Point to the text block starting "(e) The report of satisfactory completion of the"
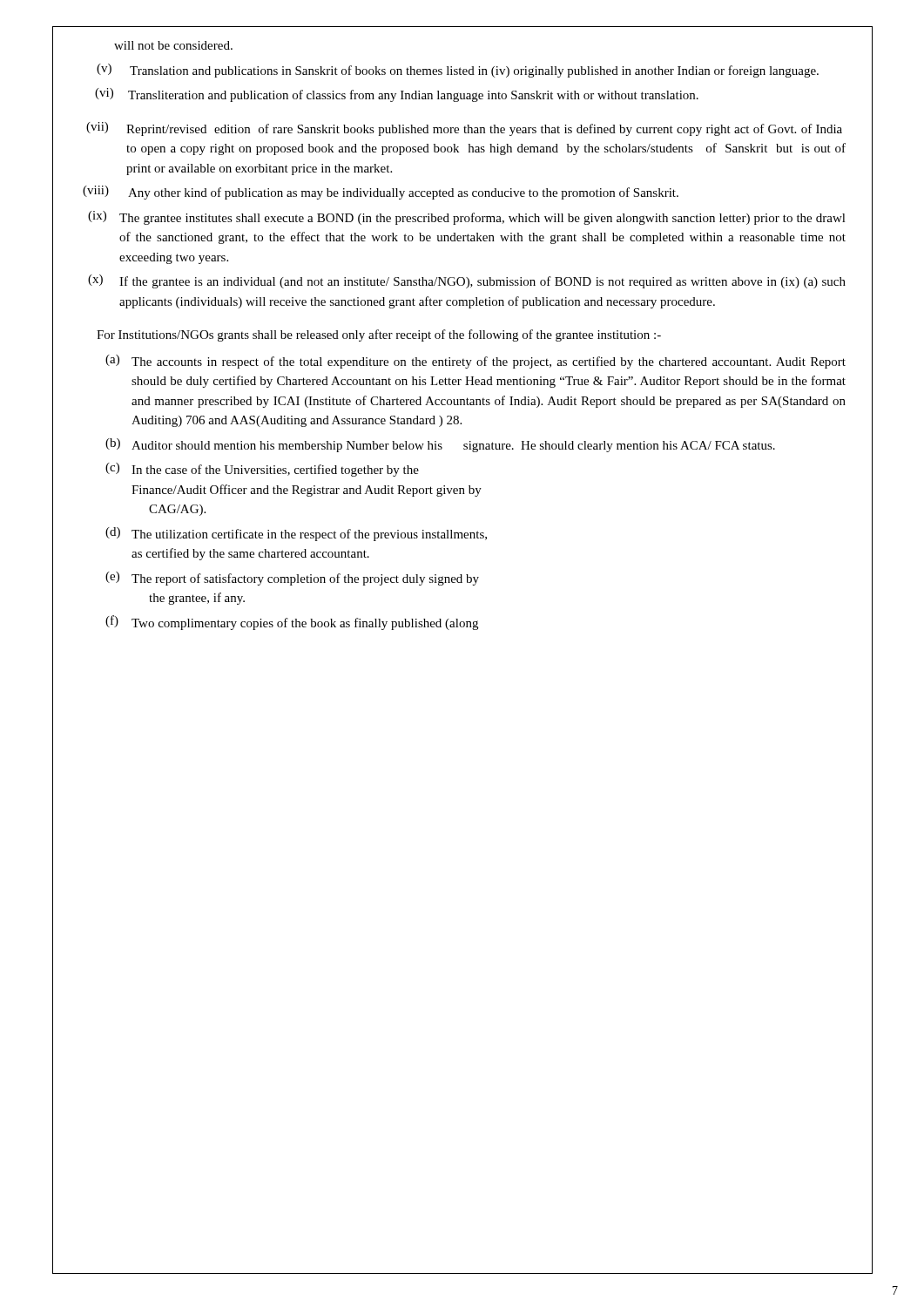Viewport: 924px width, 1307px height. coord(475,588)
